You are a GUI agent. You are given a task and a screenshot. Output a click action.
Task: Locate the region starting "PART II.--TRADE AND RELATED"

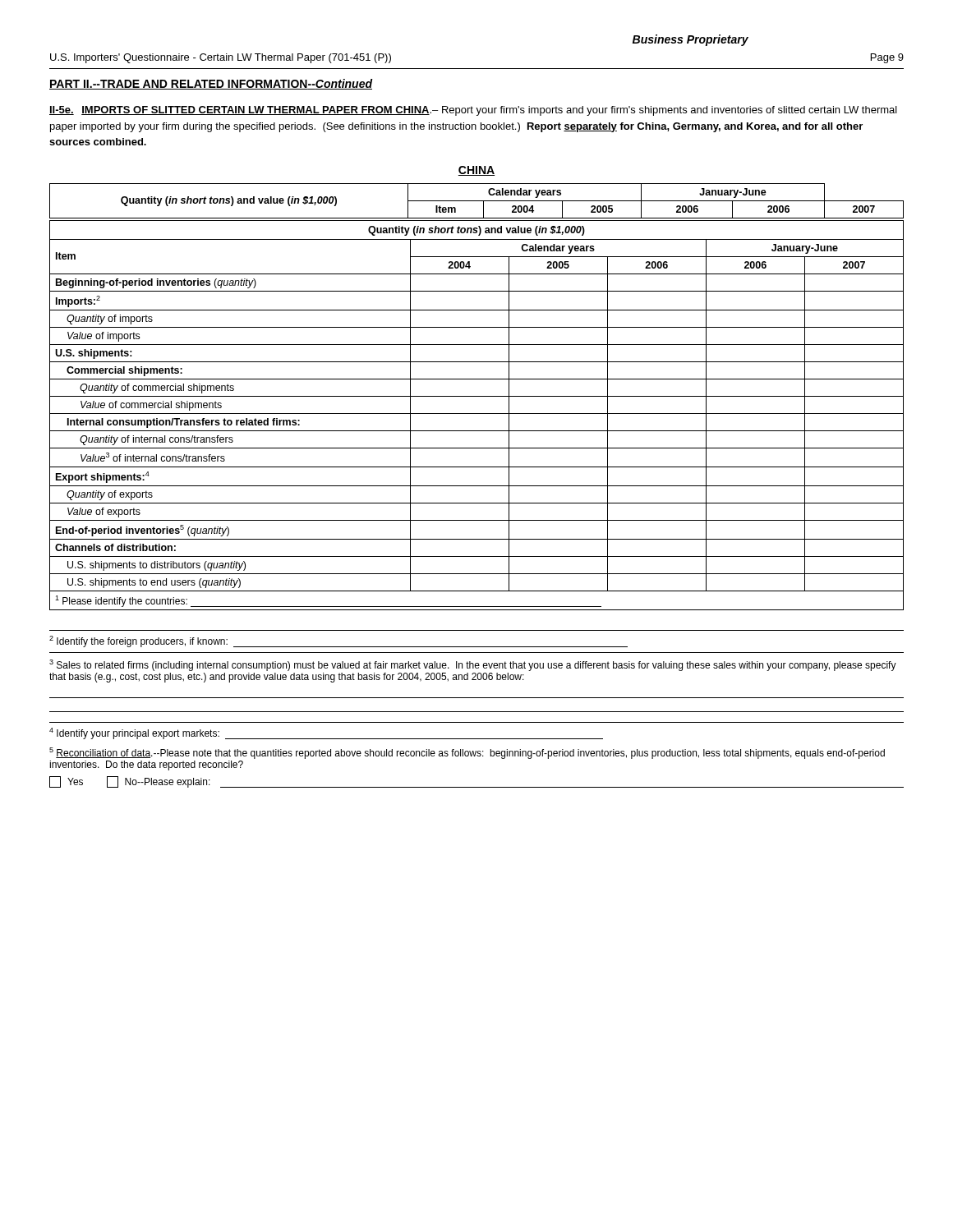(x=211, y=84)
